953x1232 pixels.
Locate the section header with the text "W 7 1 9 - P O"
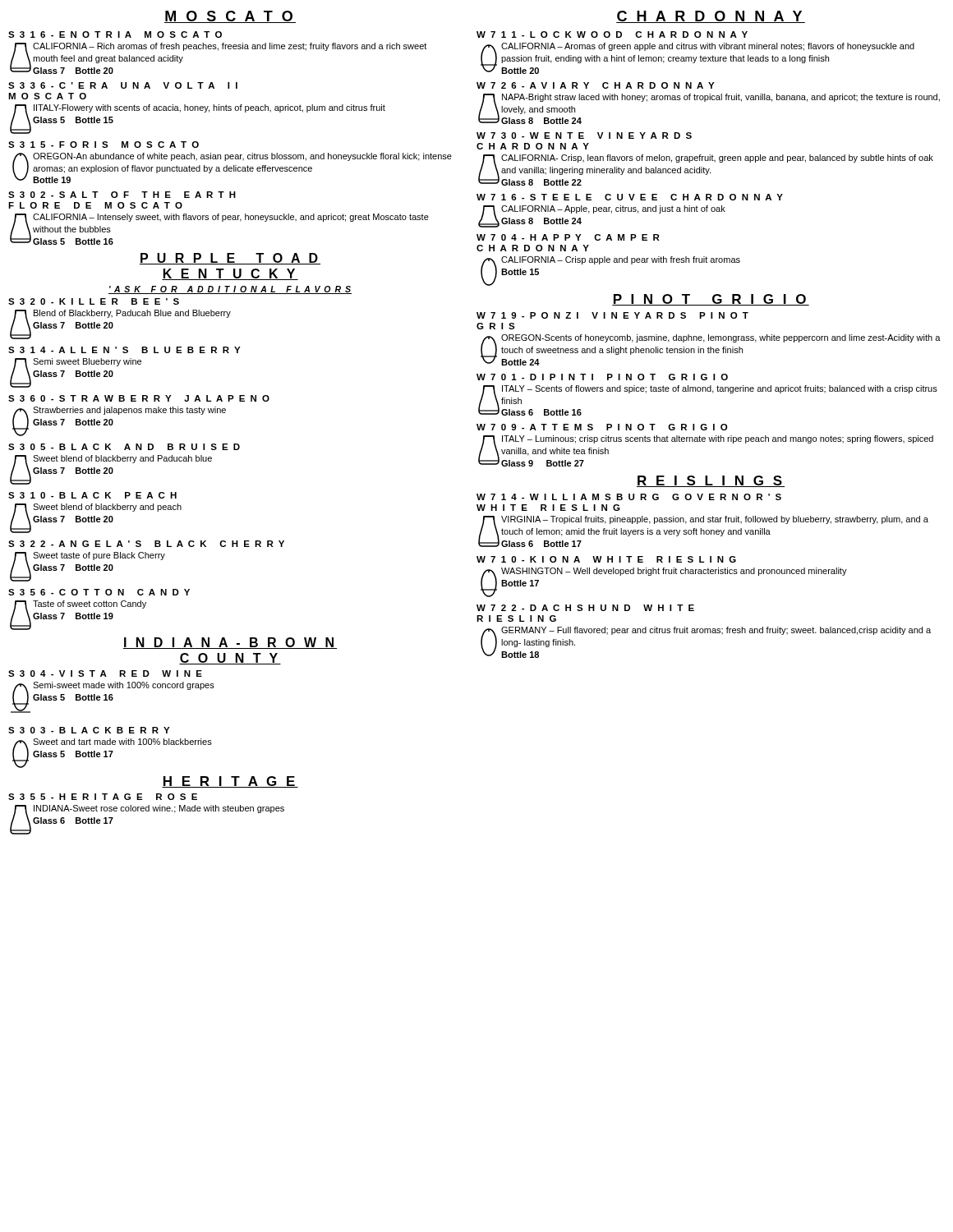(613, 315)
